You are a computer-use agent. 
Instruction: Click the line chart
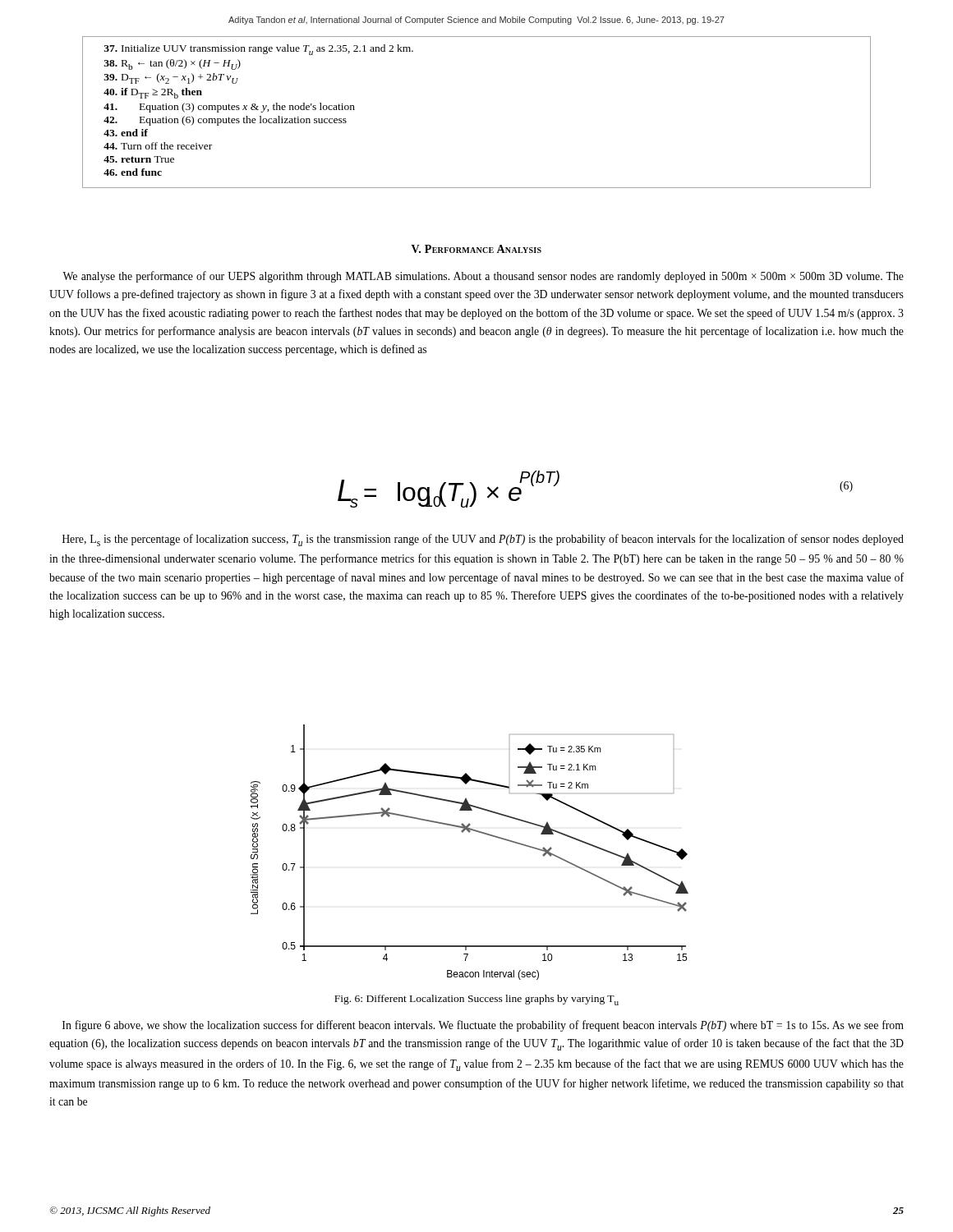coord(476,849)
